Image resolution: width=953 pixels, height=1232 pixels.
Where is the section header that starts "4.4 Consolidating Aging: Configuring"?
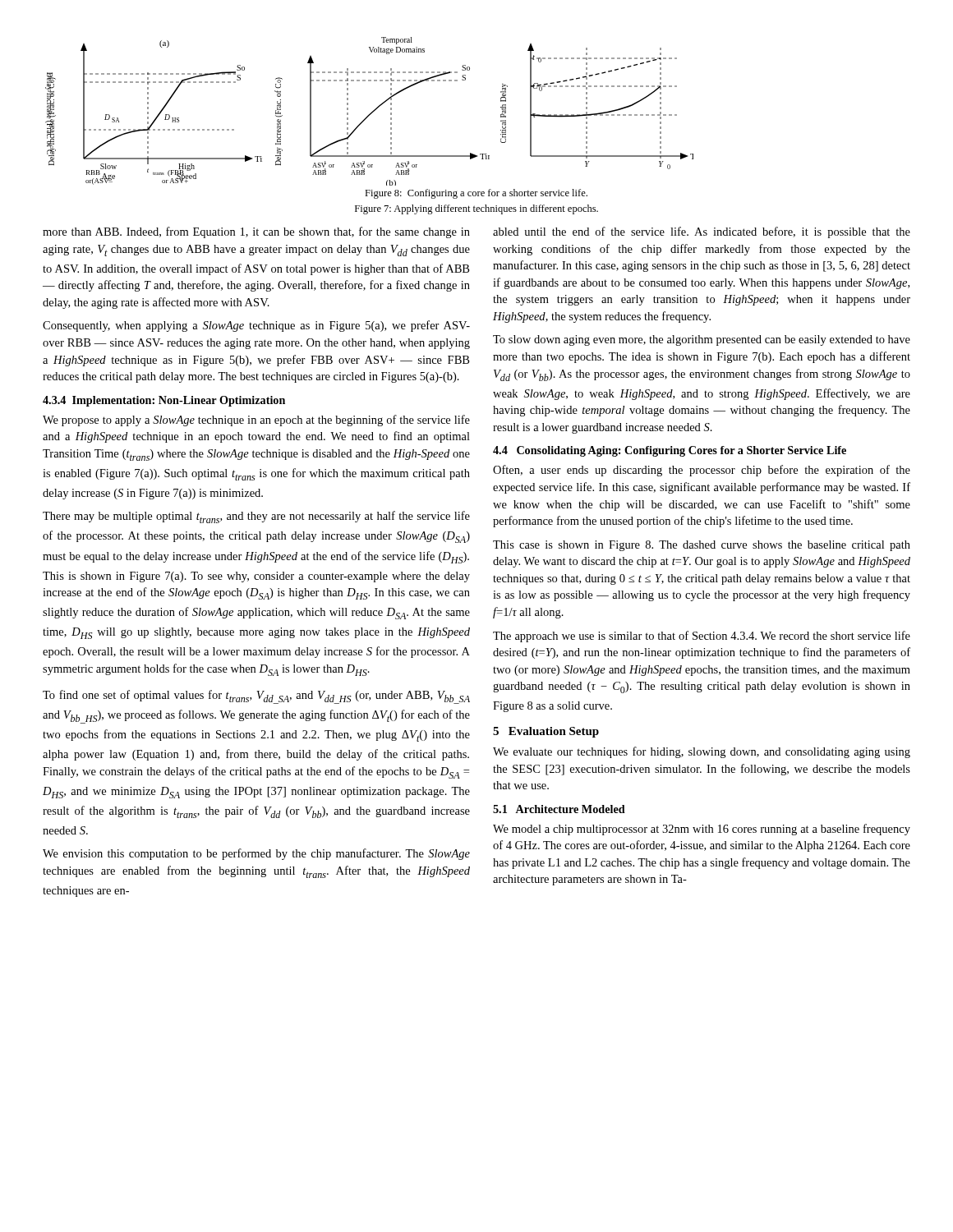[x=670, y=450]
